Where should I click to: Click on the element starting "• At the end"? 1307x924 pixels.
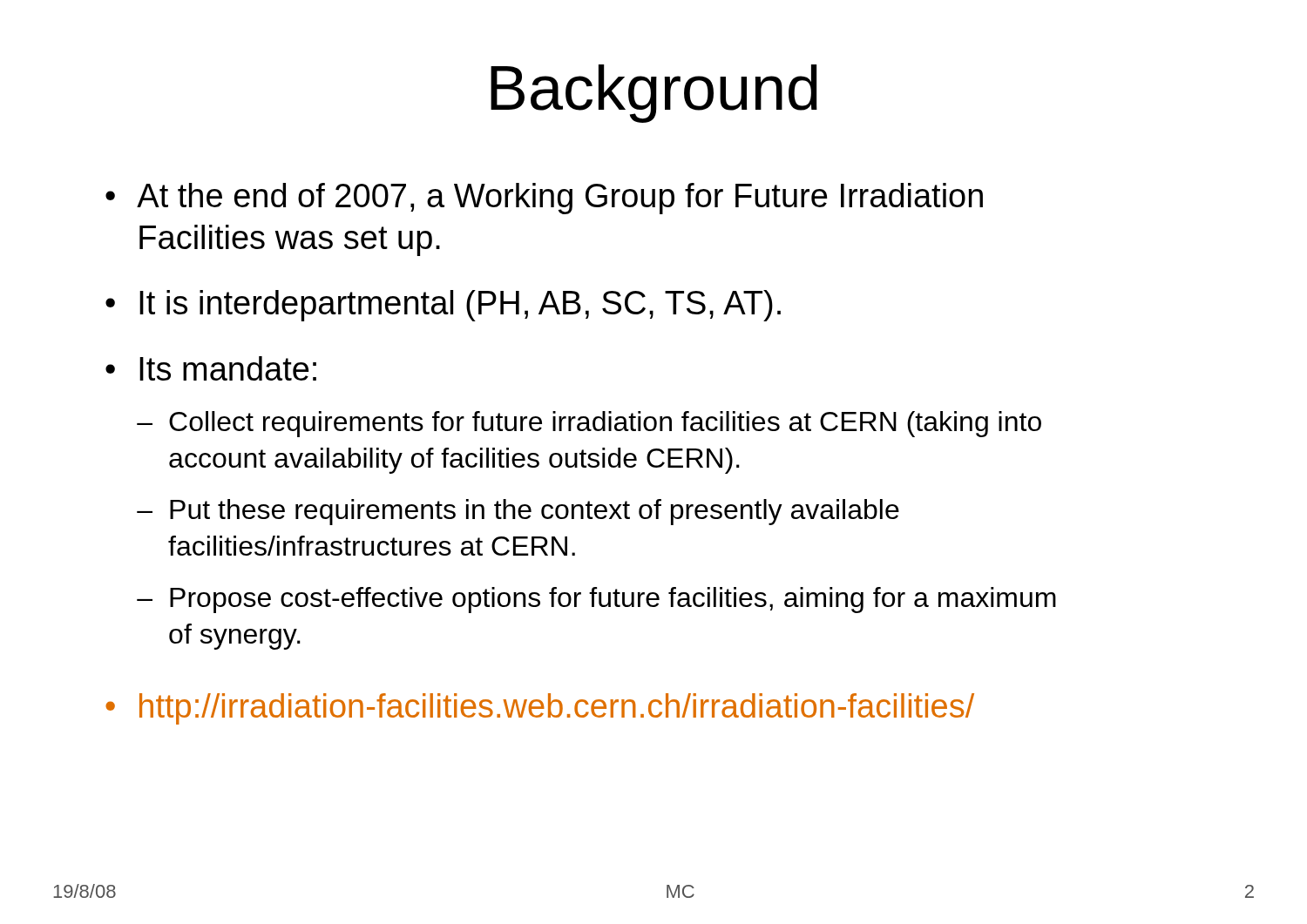545,217
